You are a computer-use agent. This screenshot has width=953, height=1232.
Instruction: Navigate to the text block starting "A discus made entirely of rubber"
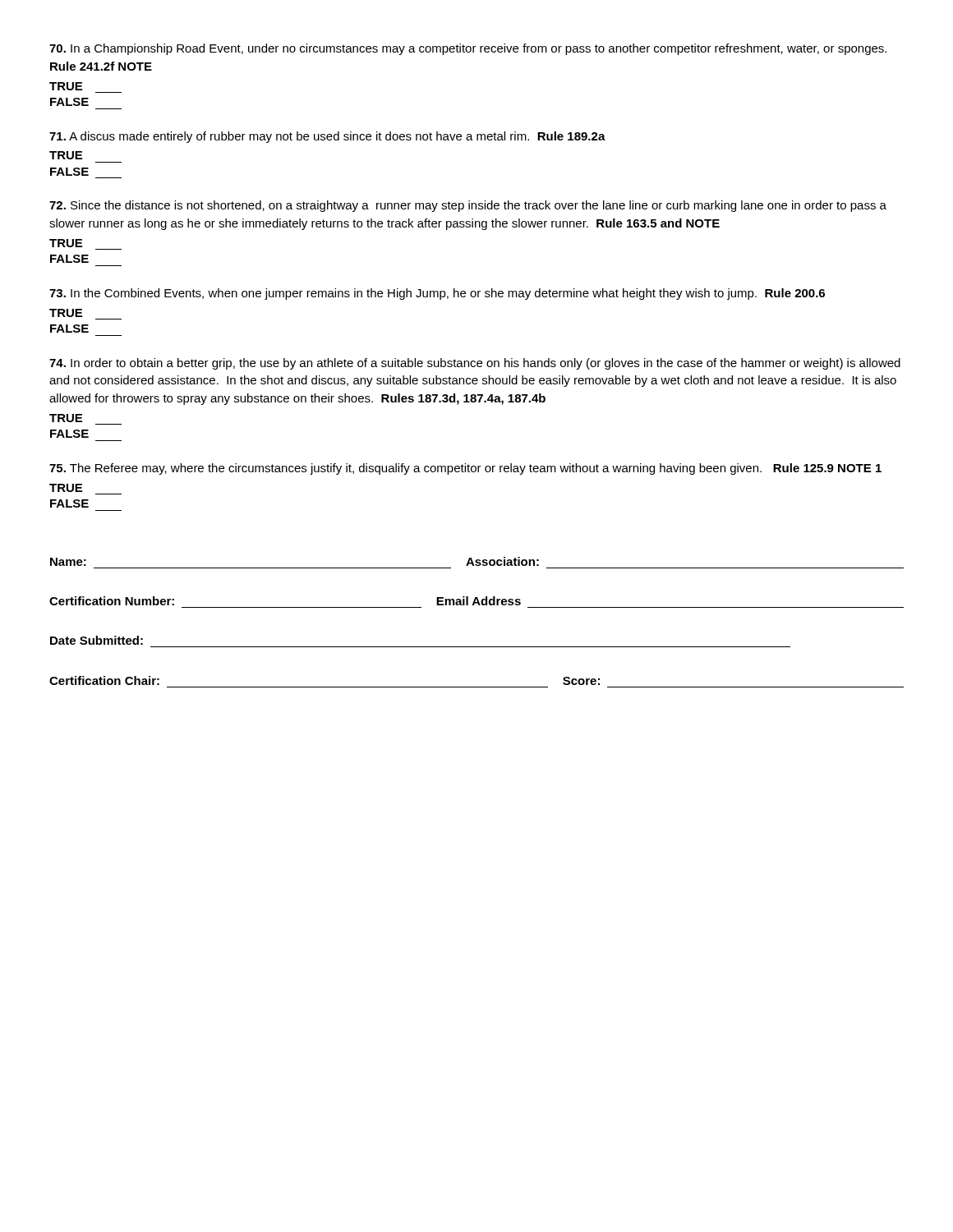click(x=327, y=137)
